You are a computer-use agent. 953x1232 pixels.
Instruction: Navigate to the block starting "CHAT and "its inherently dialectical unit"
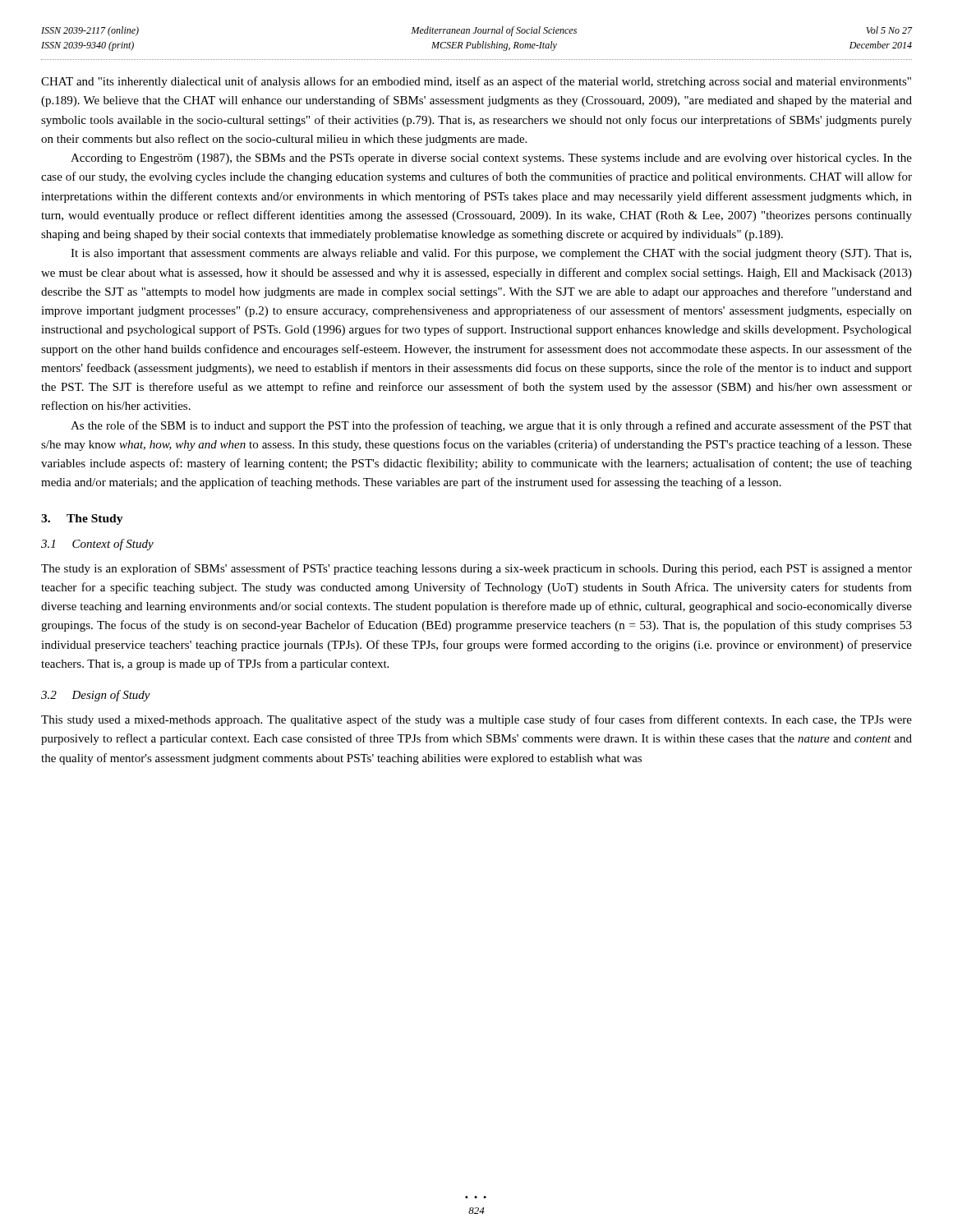476,111
